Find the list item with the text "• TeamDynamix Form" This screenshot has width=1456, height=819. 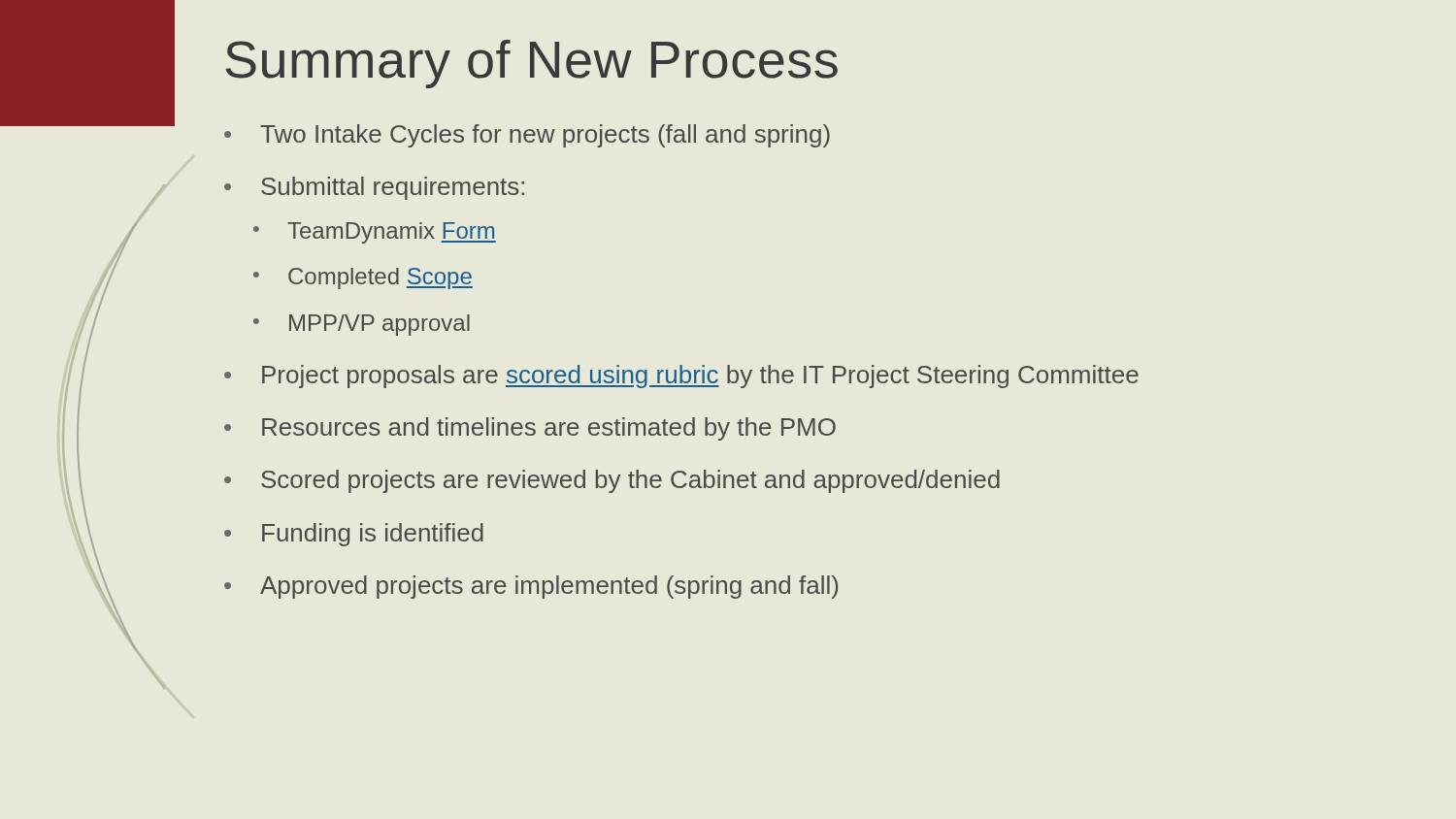(374, 231)
